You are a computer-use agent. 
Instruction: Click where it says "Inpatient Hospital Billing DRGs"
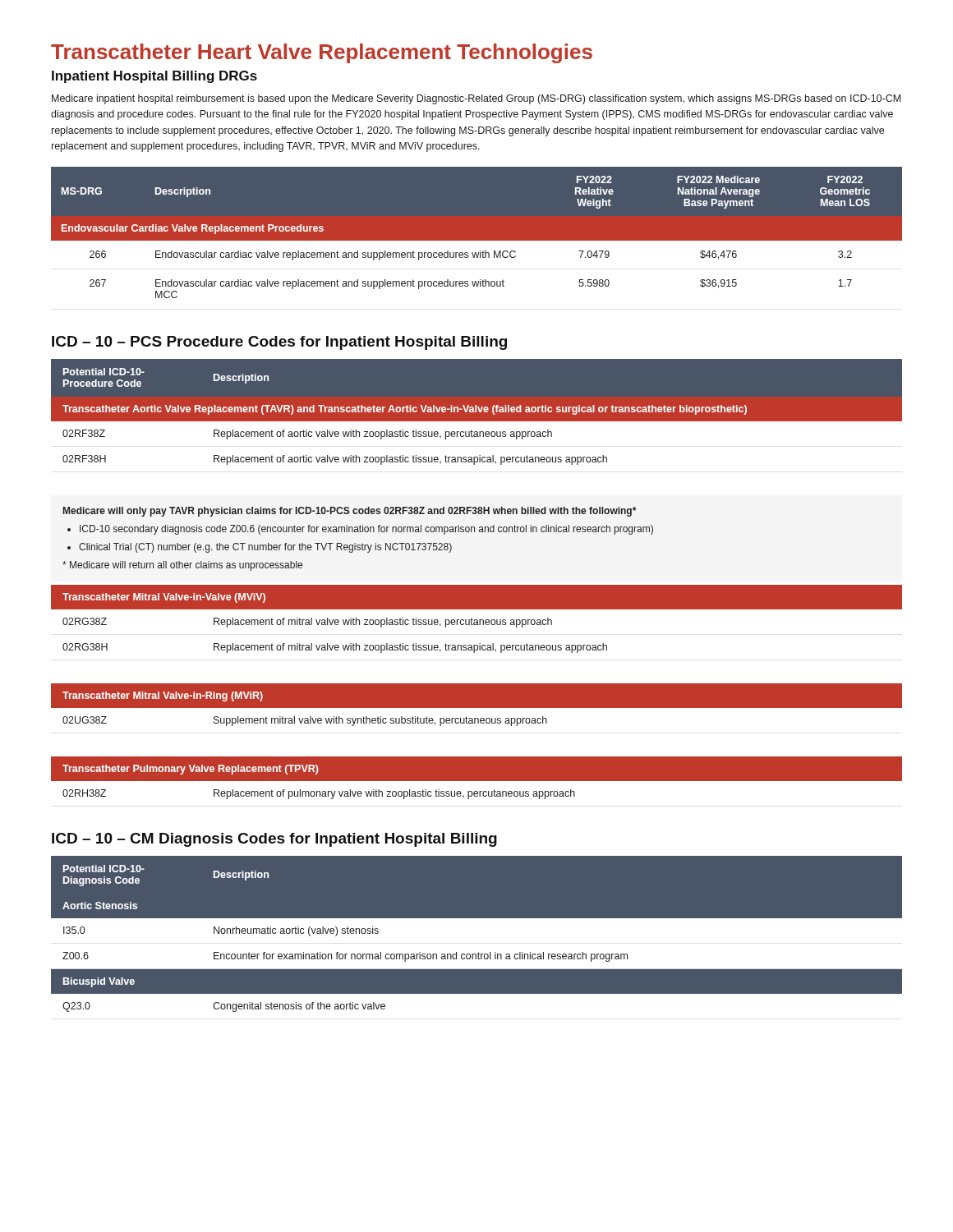154,76
